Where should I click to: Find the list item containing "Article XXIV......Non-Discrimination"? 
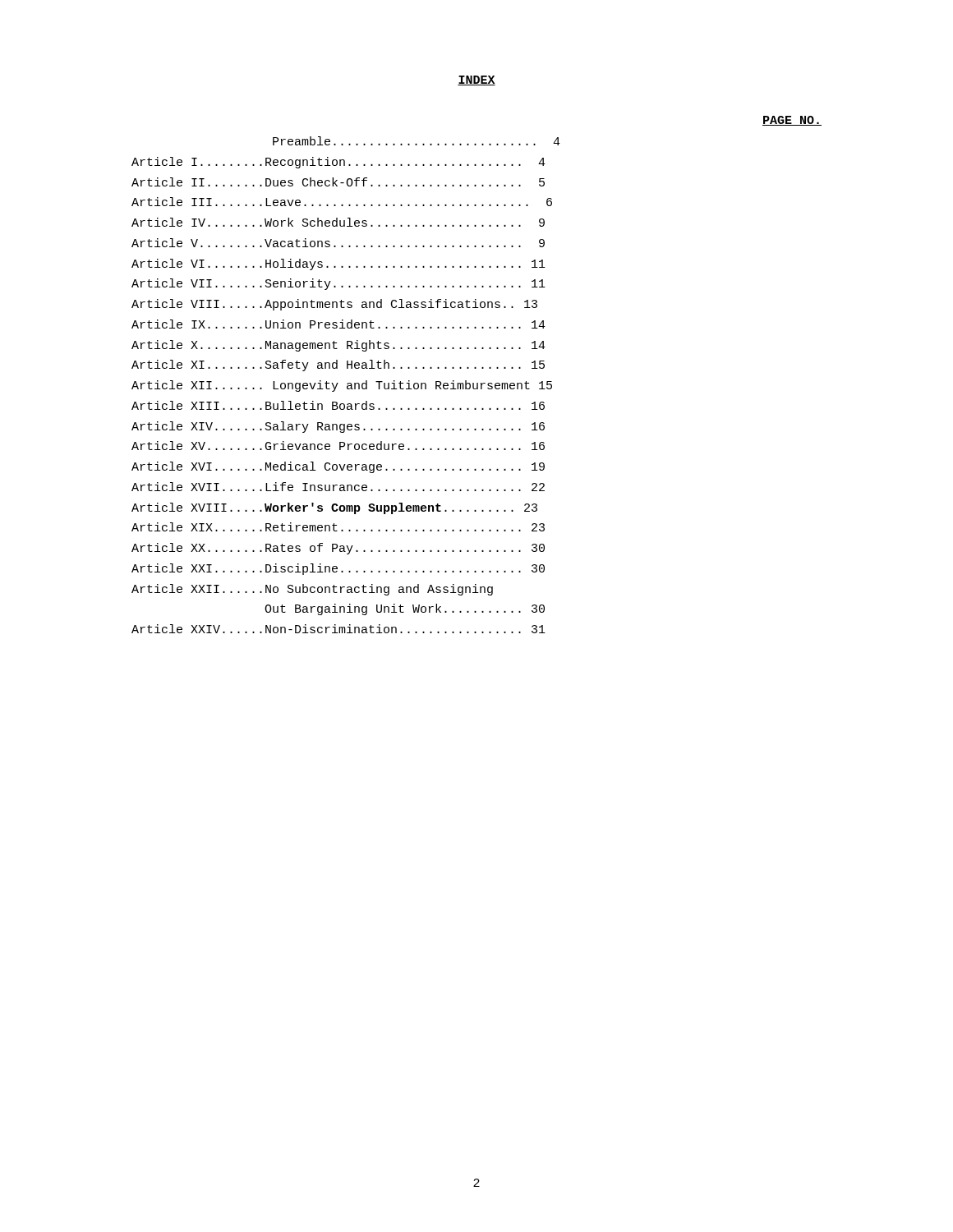(476, 631)
